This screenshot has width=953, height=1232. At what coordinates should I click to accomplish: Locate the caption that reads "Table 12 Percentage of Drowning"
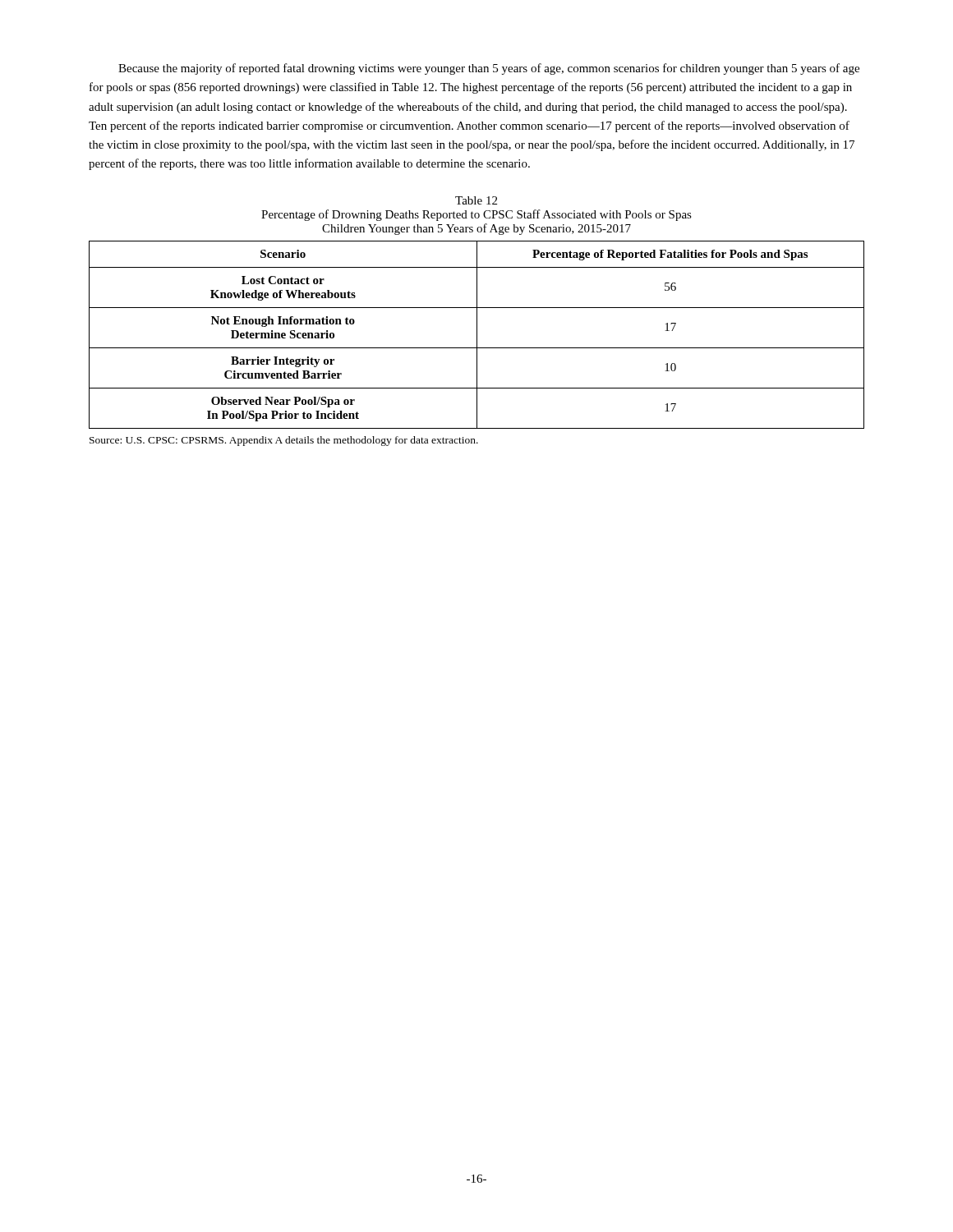(476, 214)
